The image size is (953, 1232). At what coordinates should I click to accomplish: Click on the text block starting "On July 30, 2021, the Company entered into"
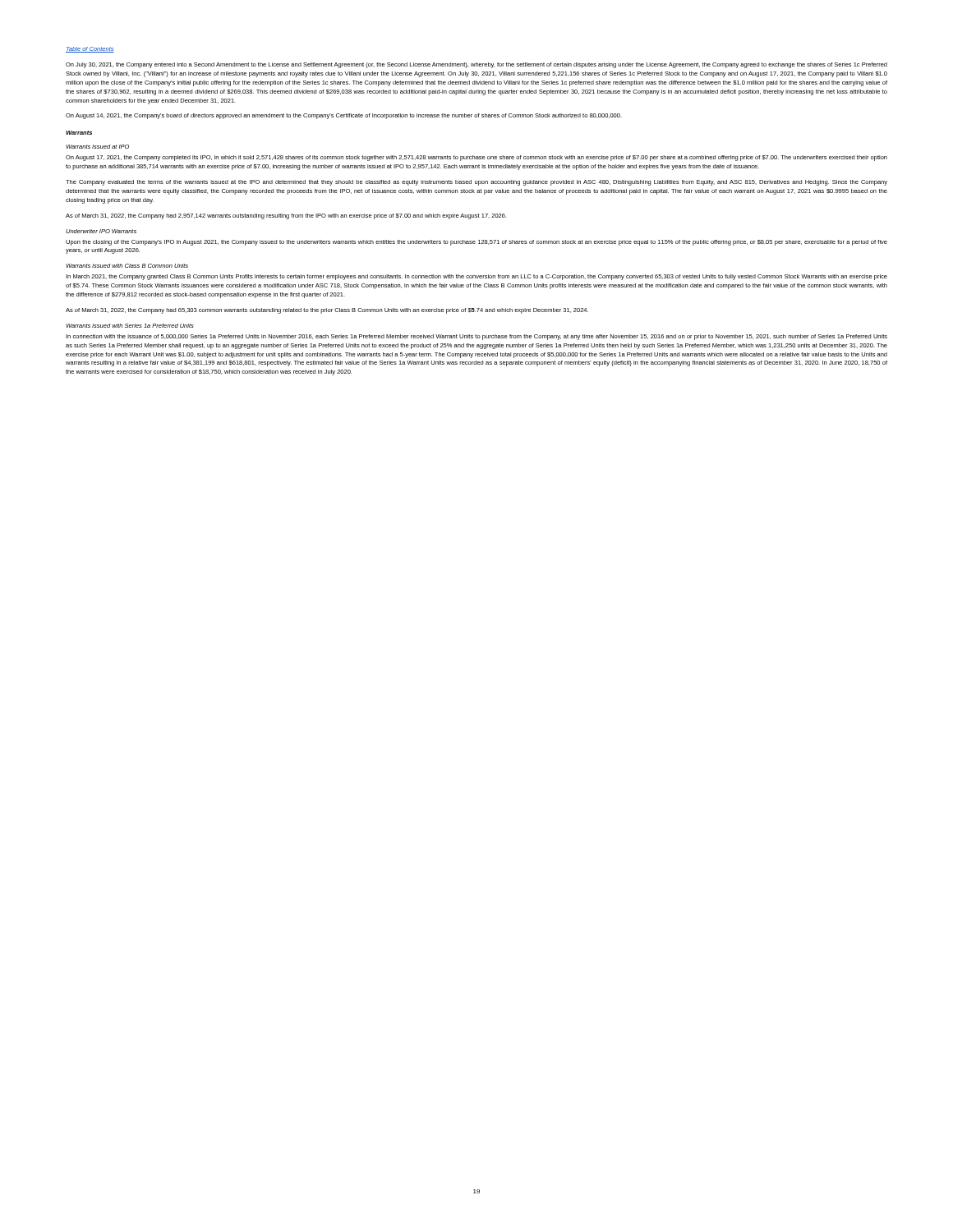point(476,82)
